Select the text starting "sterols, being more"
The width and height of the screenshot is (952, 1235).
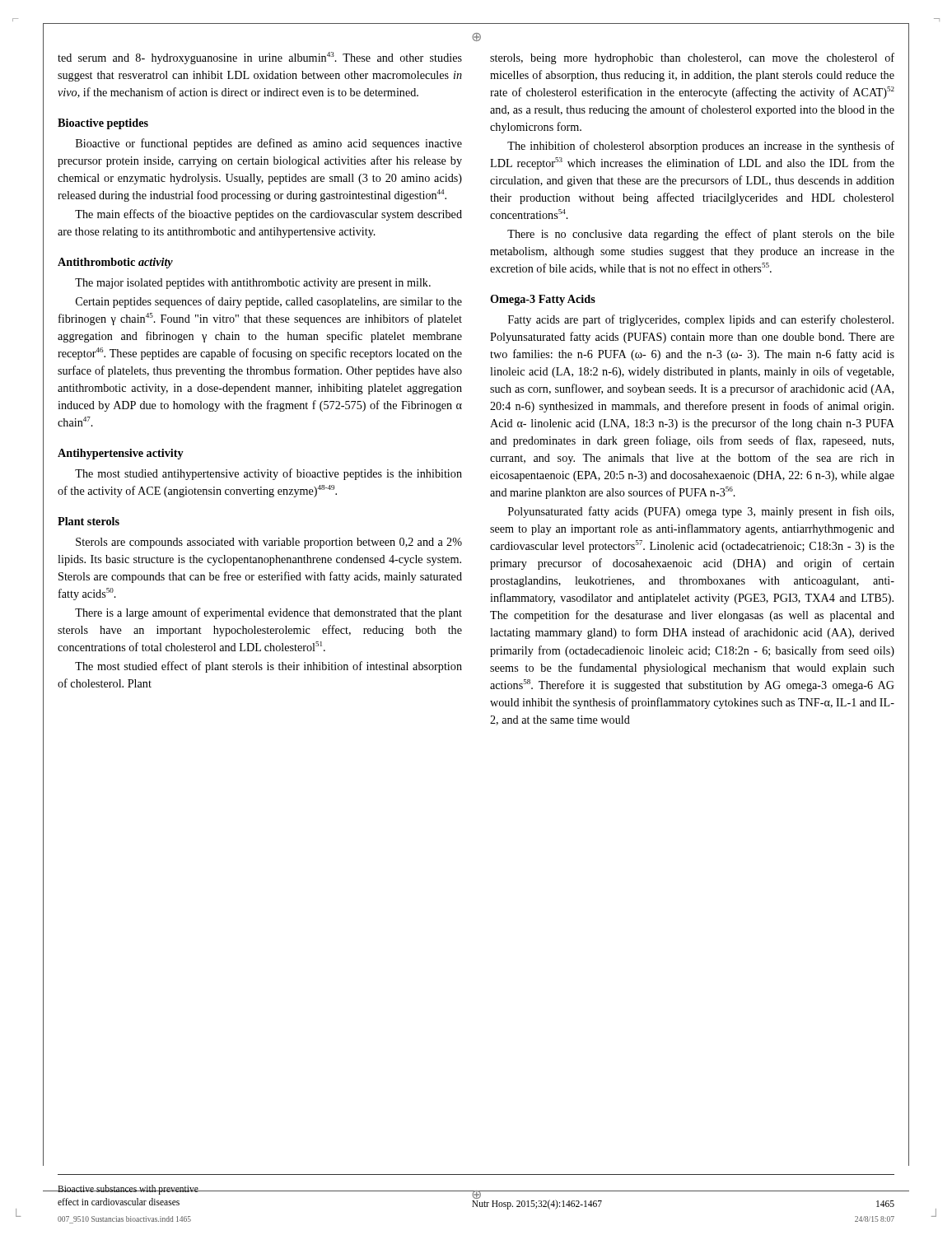[x=692, y=164]
